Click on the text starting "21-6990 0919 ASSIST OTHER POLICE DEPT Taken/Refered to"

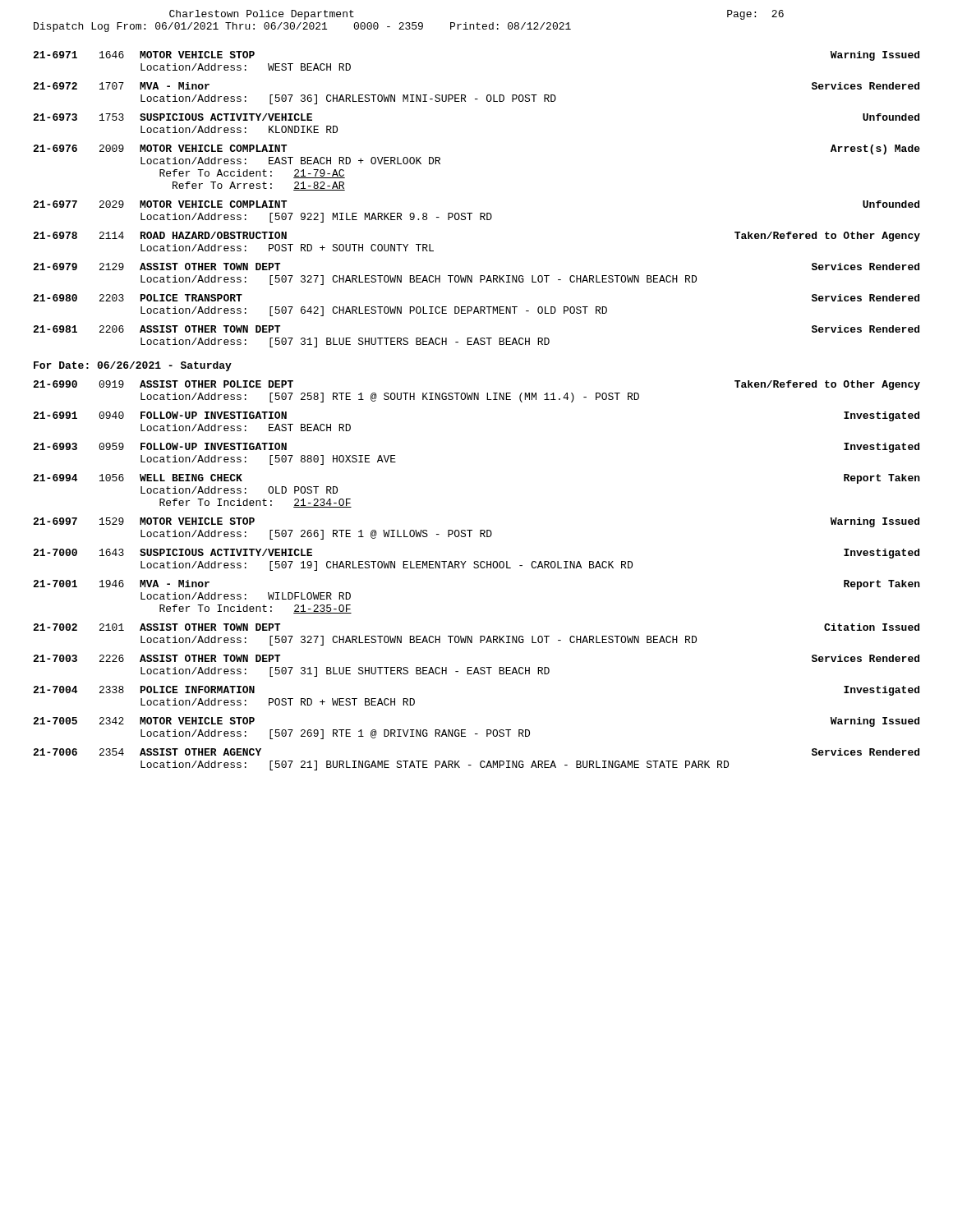(x=476, y=391)
